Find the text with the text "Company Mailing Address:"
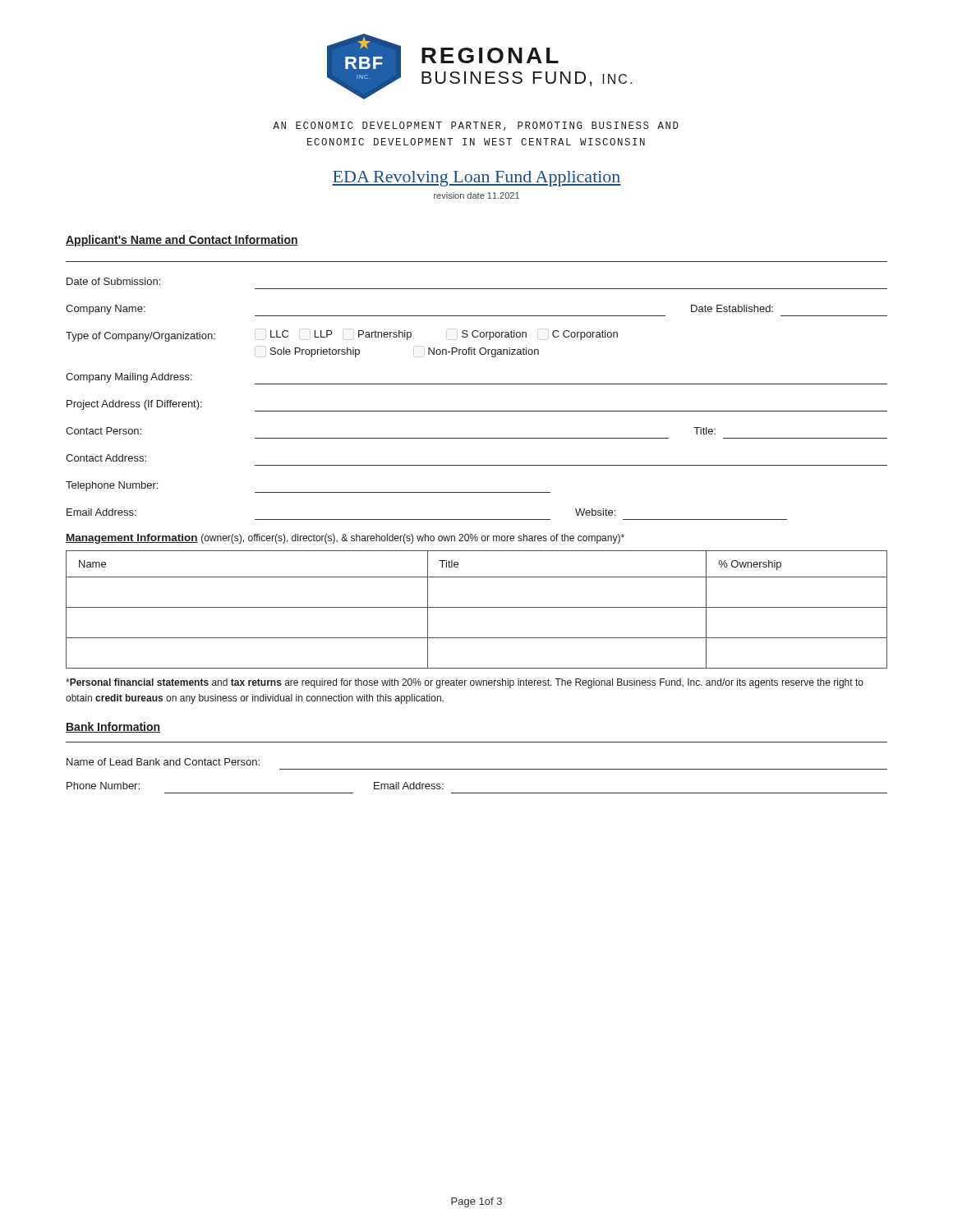This screenshot has height=1232, width=953. [x=476, y=377]
